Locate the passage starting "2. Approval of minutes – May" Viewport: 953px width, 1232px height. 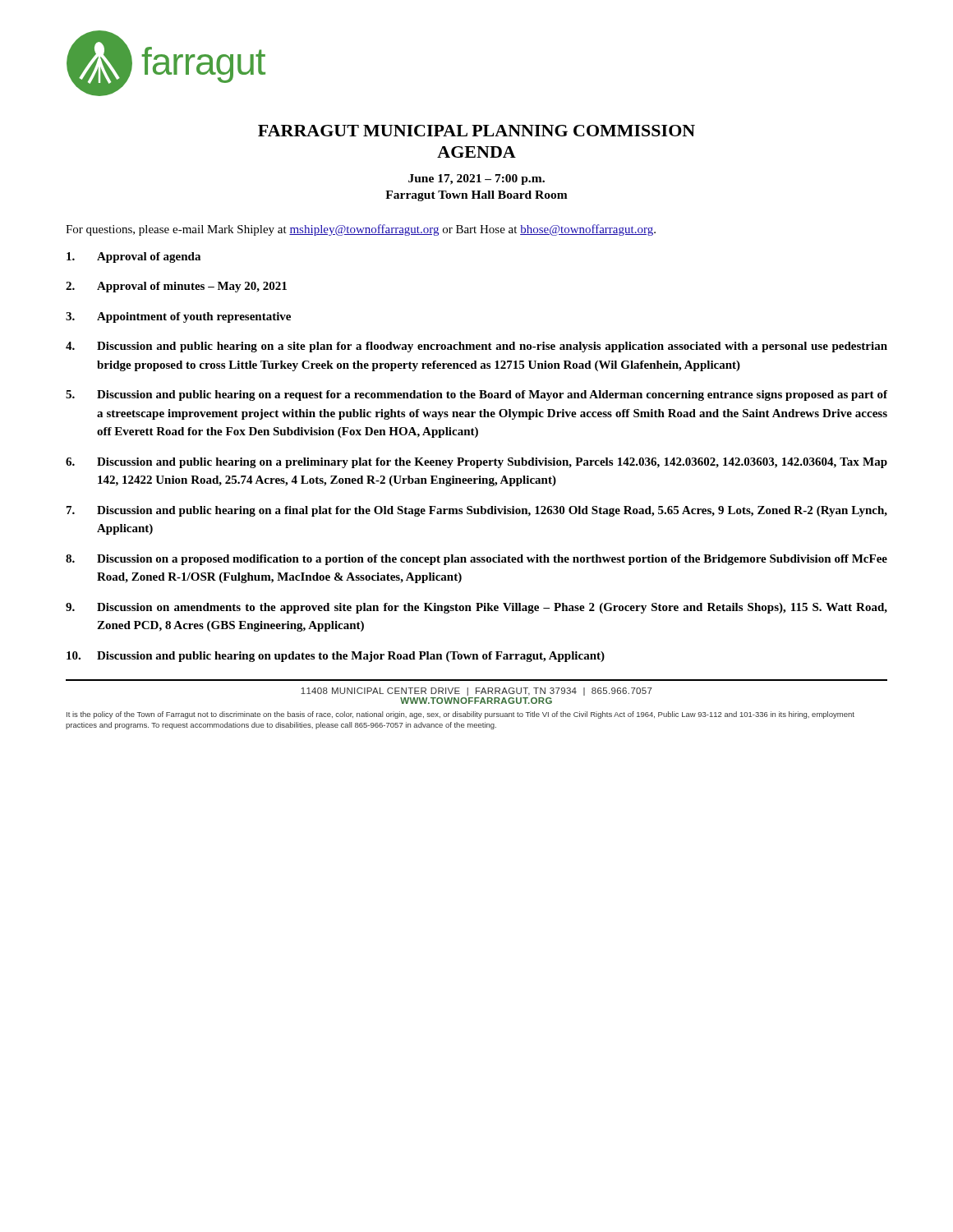pyautogui.click(x=176, y=287)
